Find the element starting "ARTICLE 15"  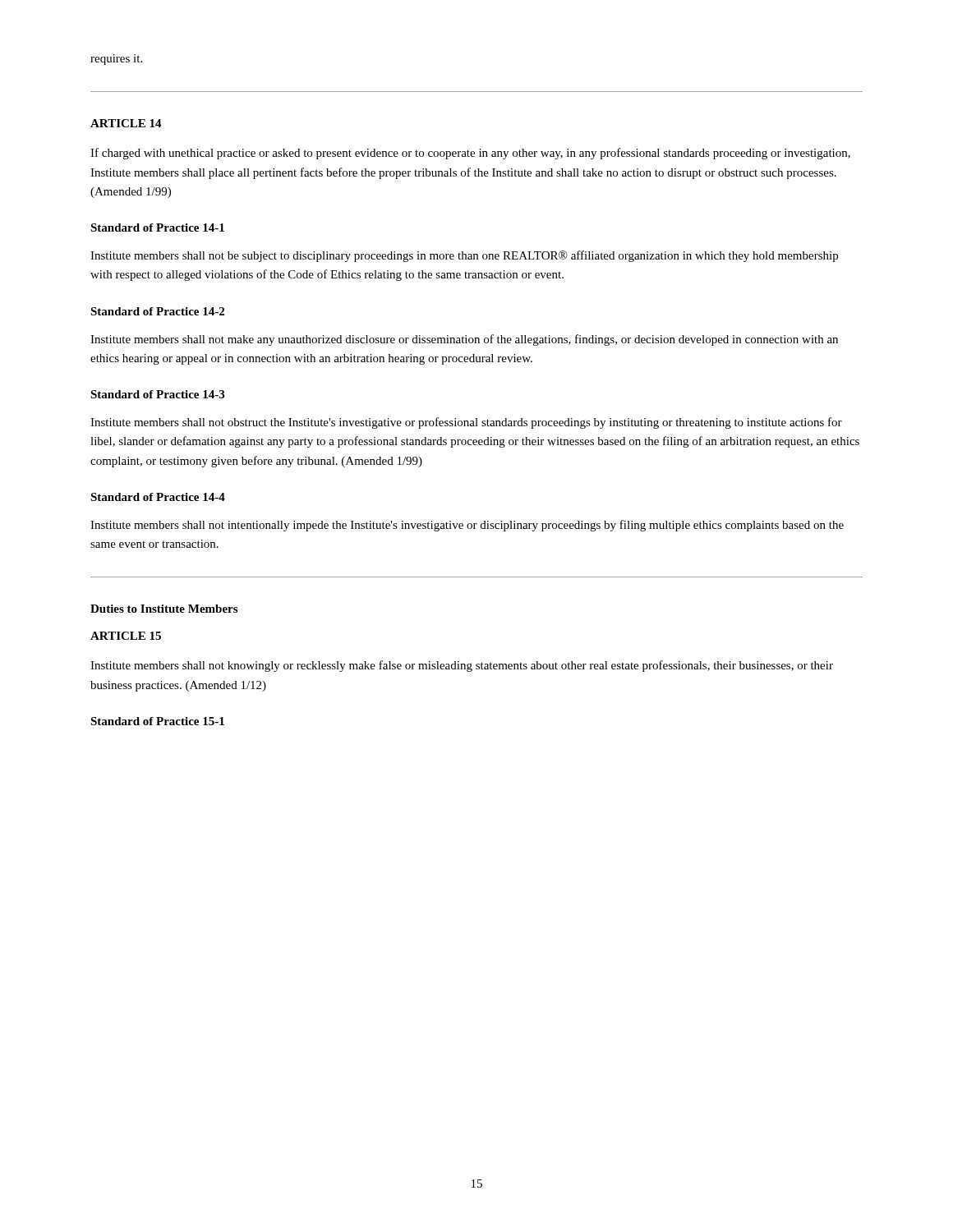(126, 636)
